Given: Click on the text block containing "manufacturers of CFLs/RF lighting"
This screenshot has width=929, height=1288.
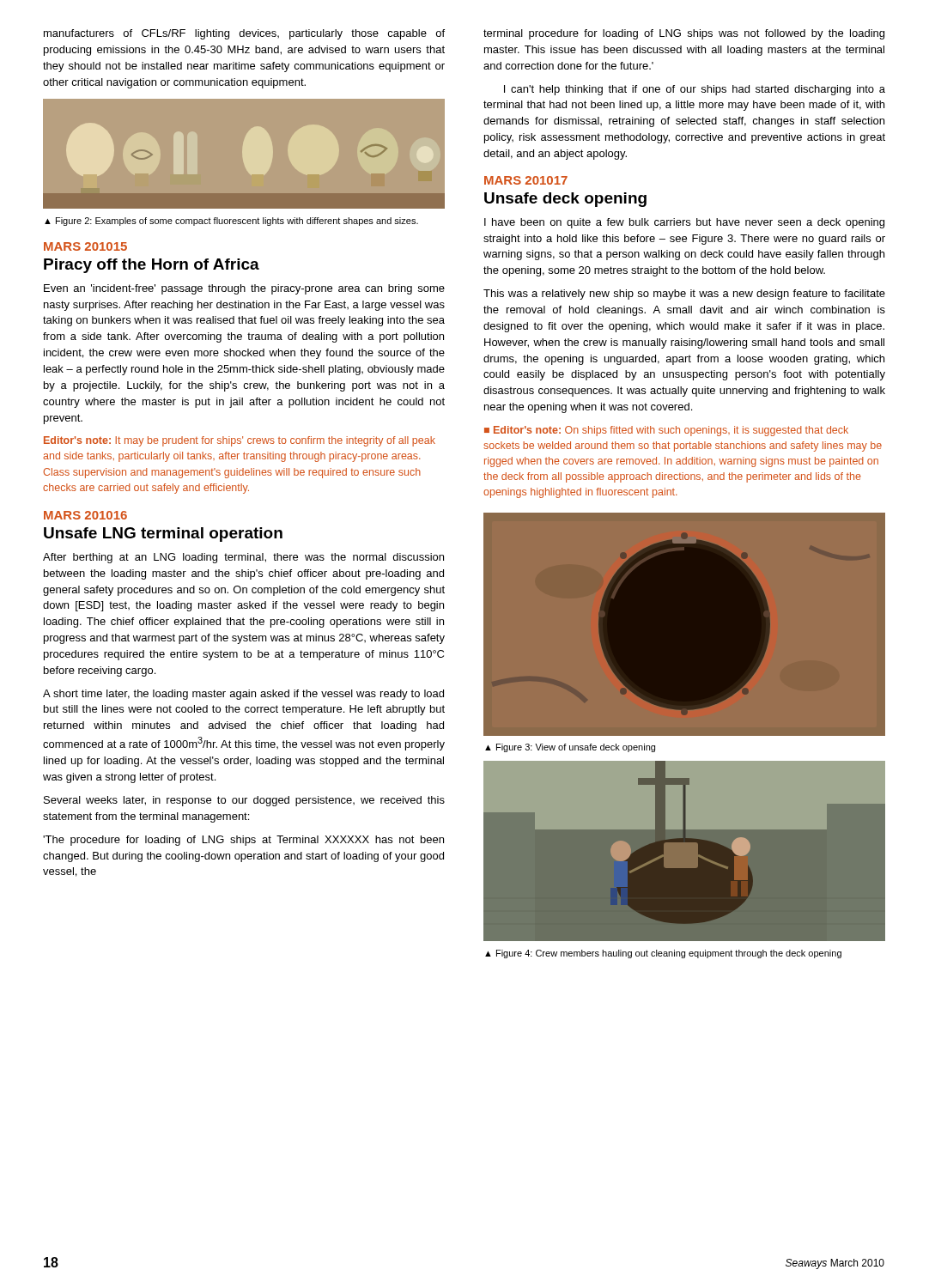Looking at the screenshot, I should click(244, 58).
